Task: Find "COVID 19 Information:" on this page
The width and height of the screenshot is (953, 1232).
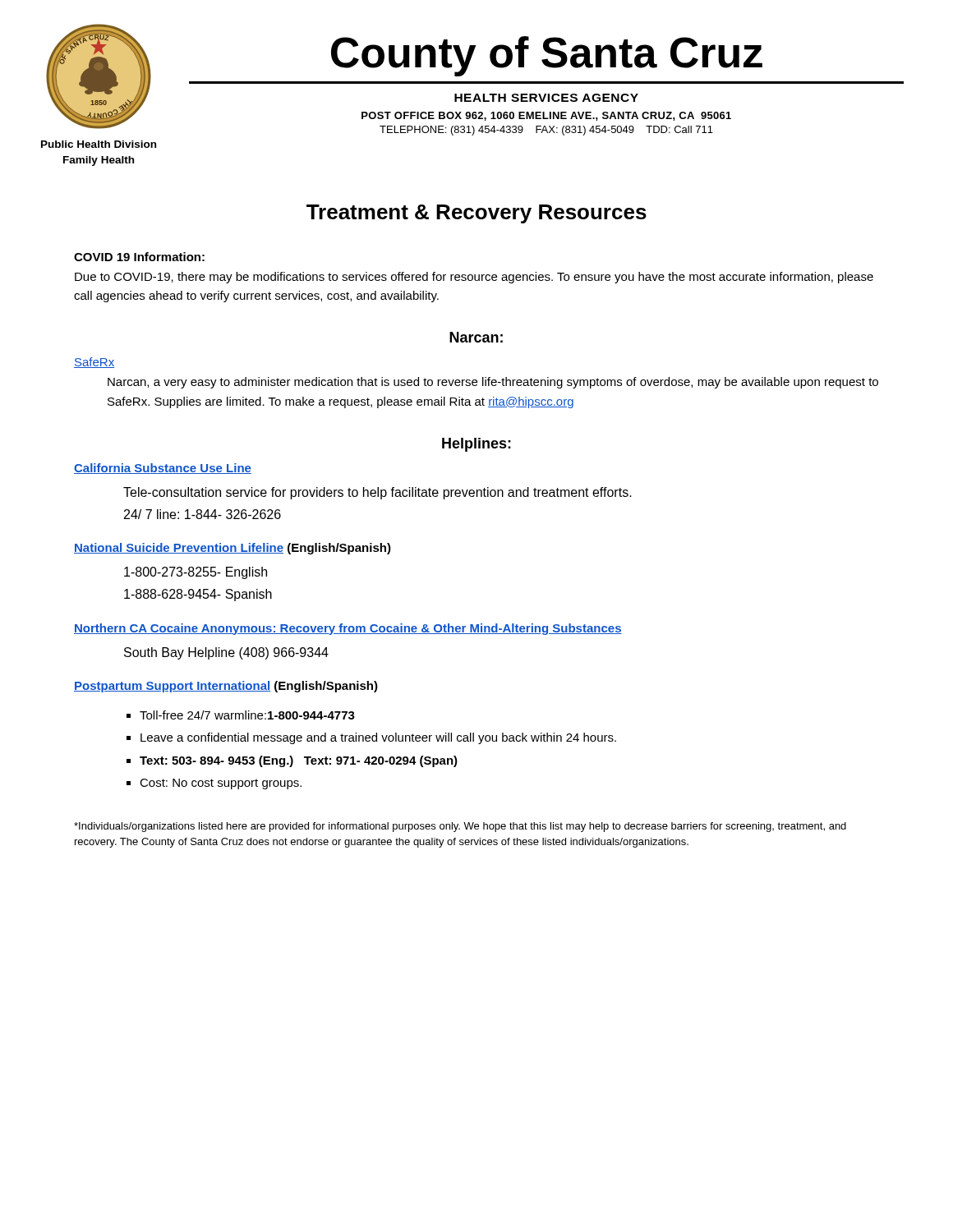Action: pyautogui.click(x=140, y=257)
